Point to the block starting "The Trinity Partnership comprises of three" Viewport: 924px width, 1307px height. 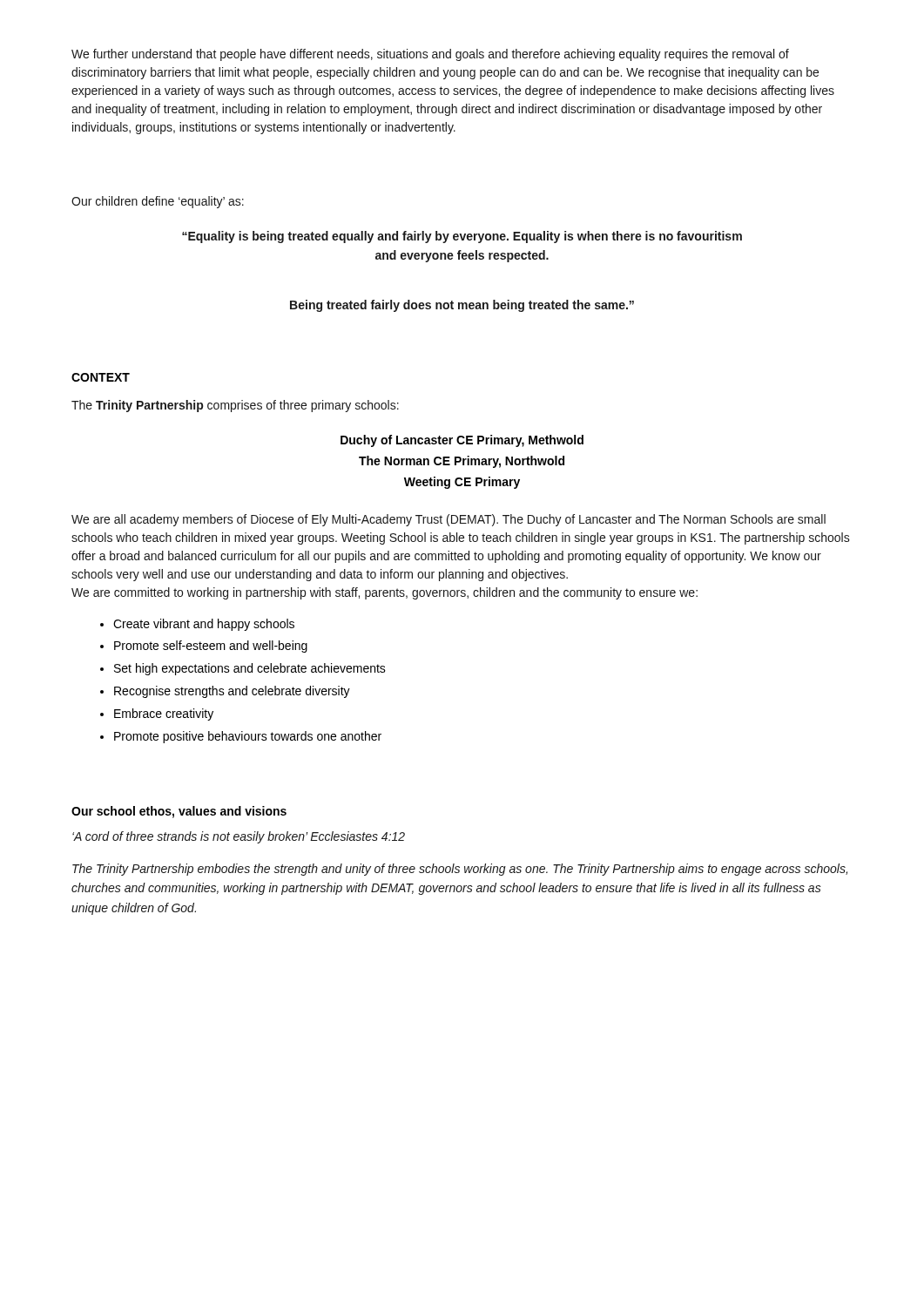(235, 405)
